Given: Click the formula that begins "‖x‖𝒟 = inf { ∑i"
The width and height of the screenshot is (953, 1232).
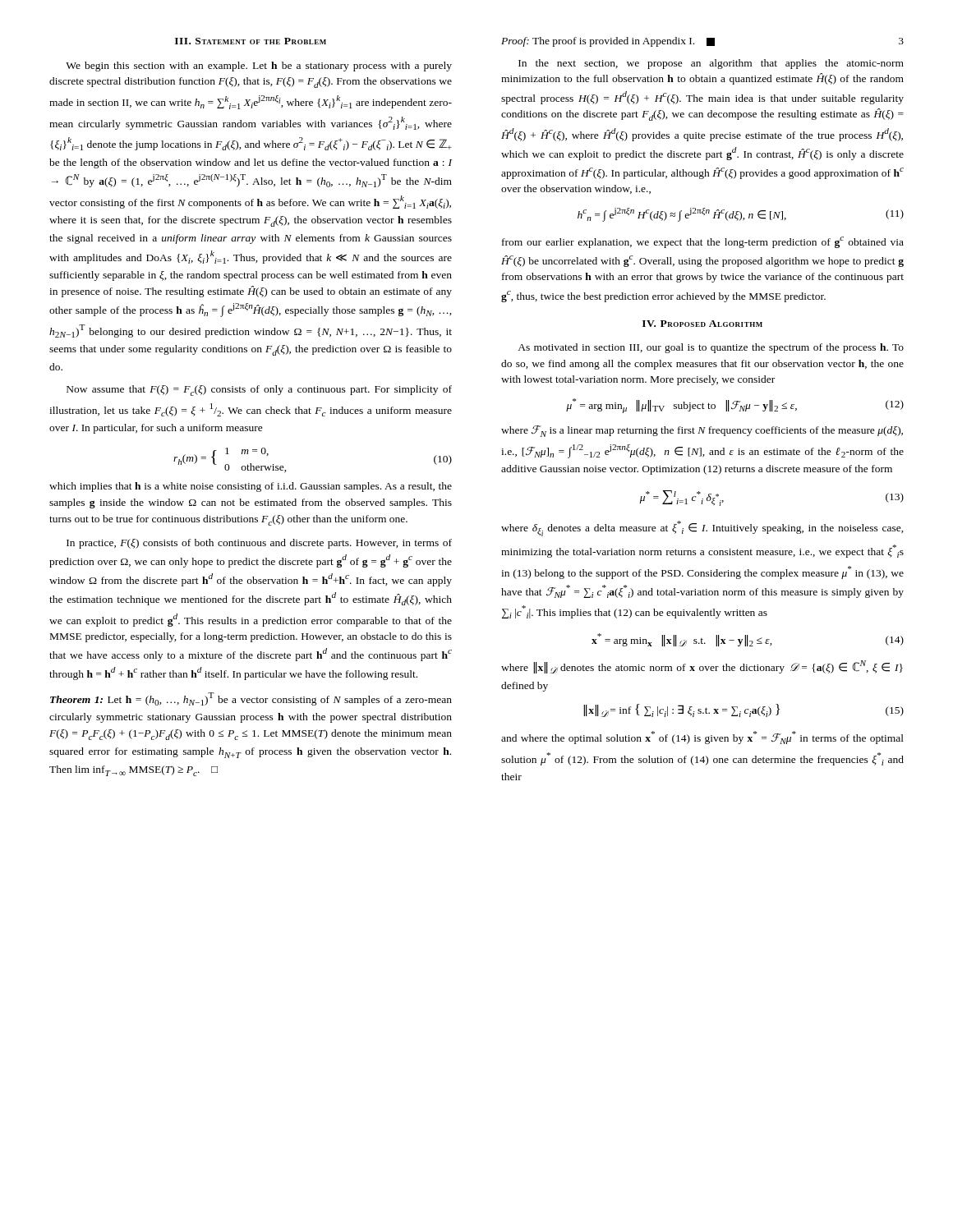Looking at the screenshot, I should (702, 710).
